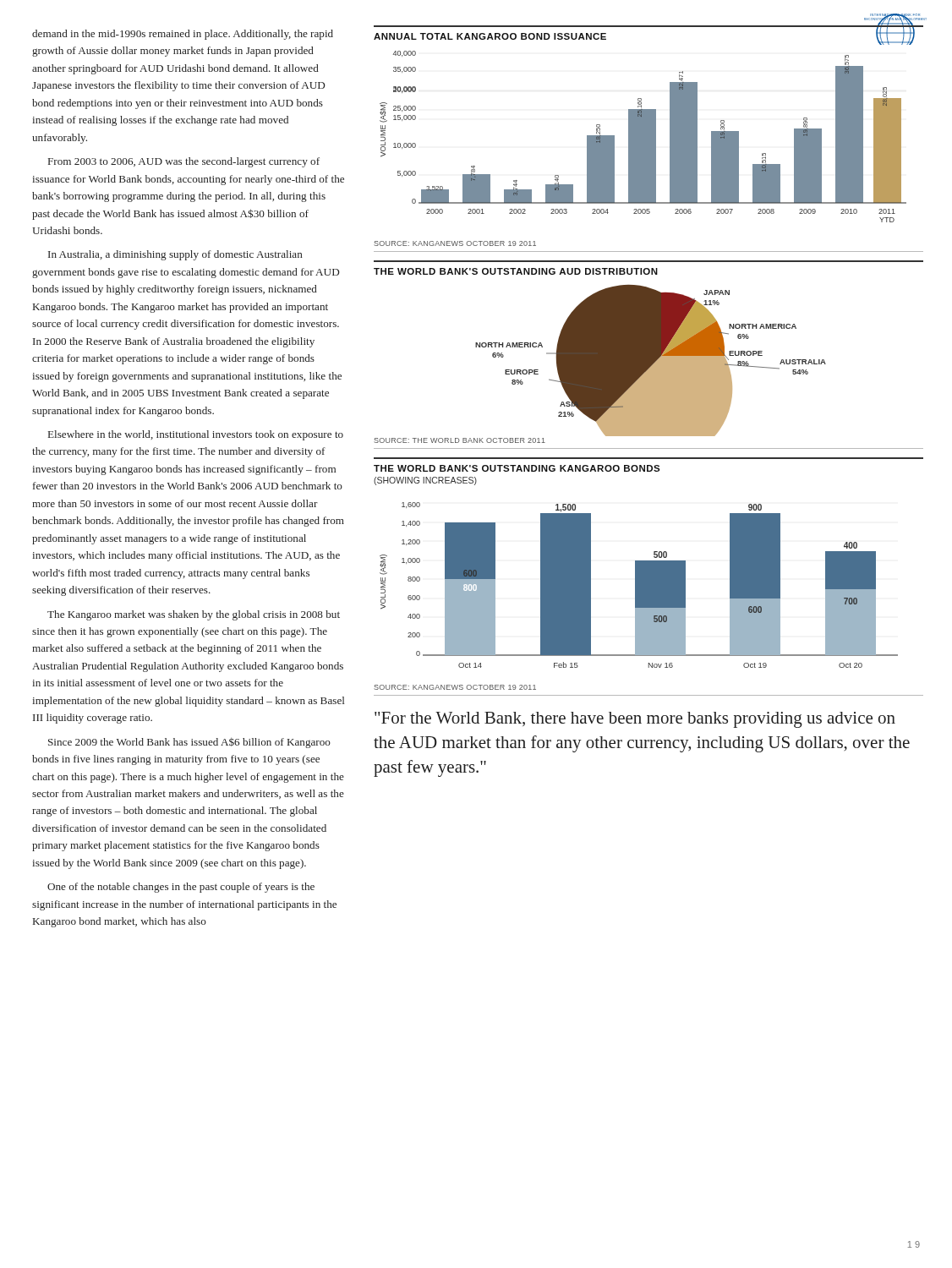Locate the section header that opens with "ANNUAL TOTAL KANGAROO BOND"
The width and height of the screenshot is (952, 1268).
pos(490,36)
